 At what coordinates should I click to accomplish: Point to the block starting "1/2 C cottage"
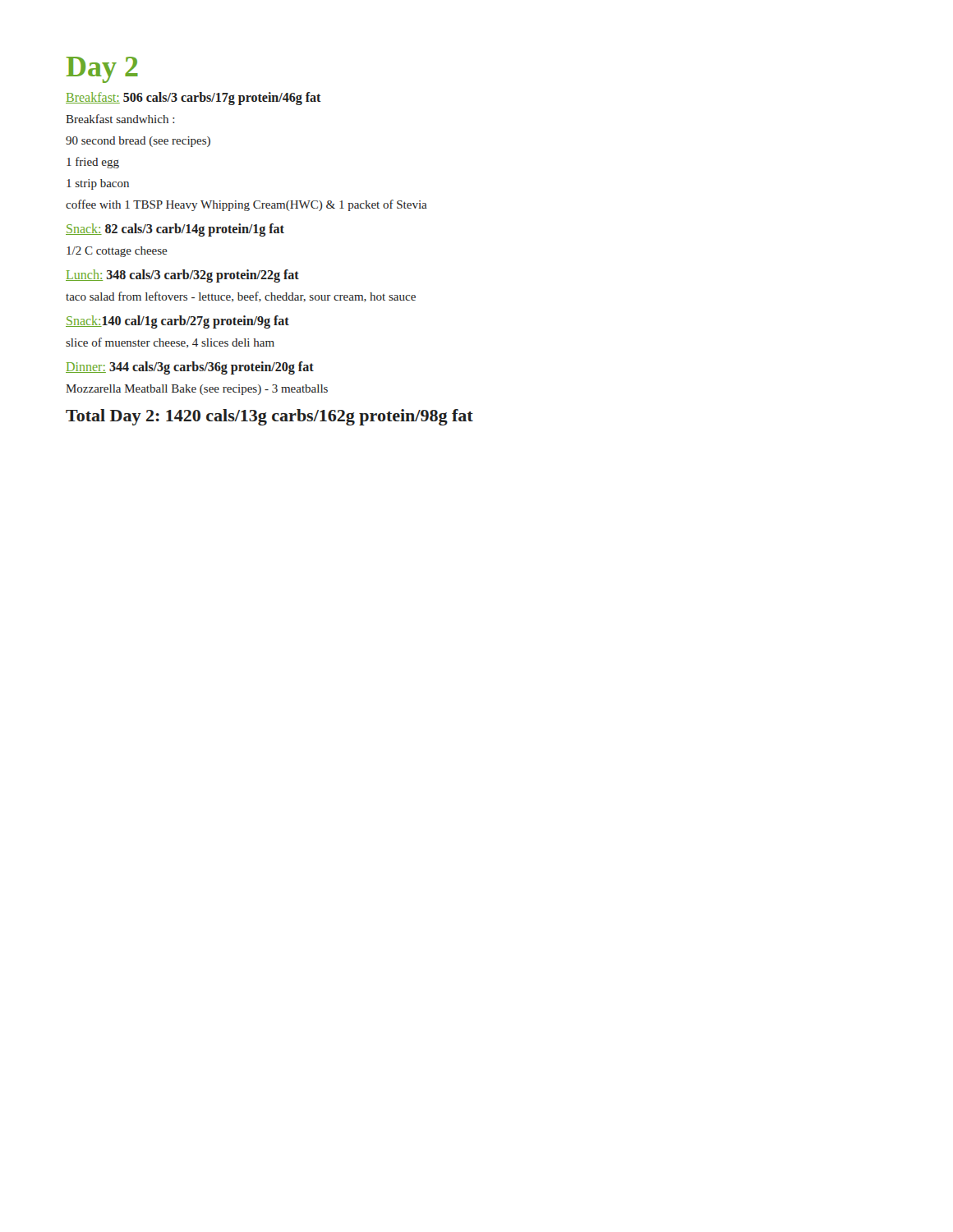coord(117,251)
